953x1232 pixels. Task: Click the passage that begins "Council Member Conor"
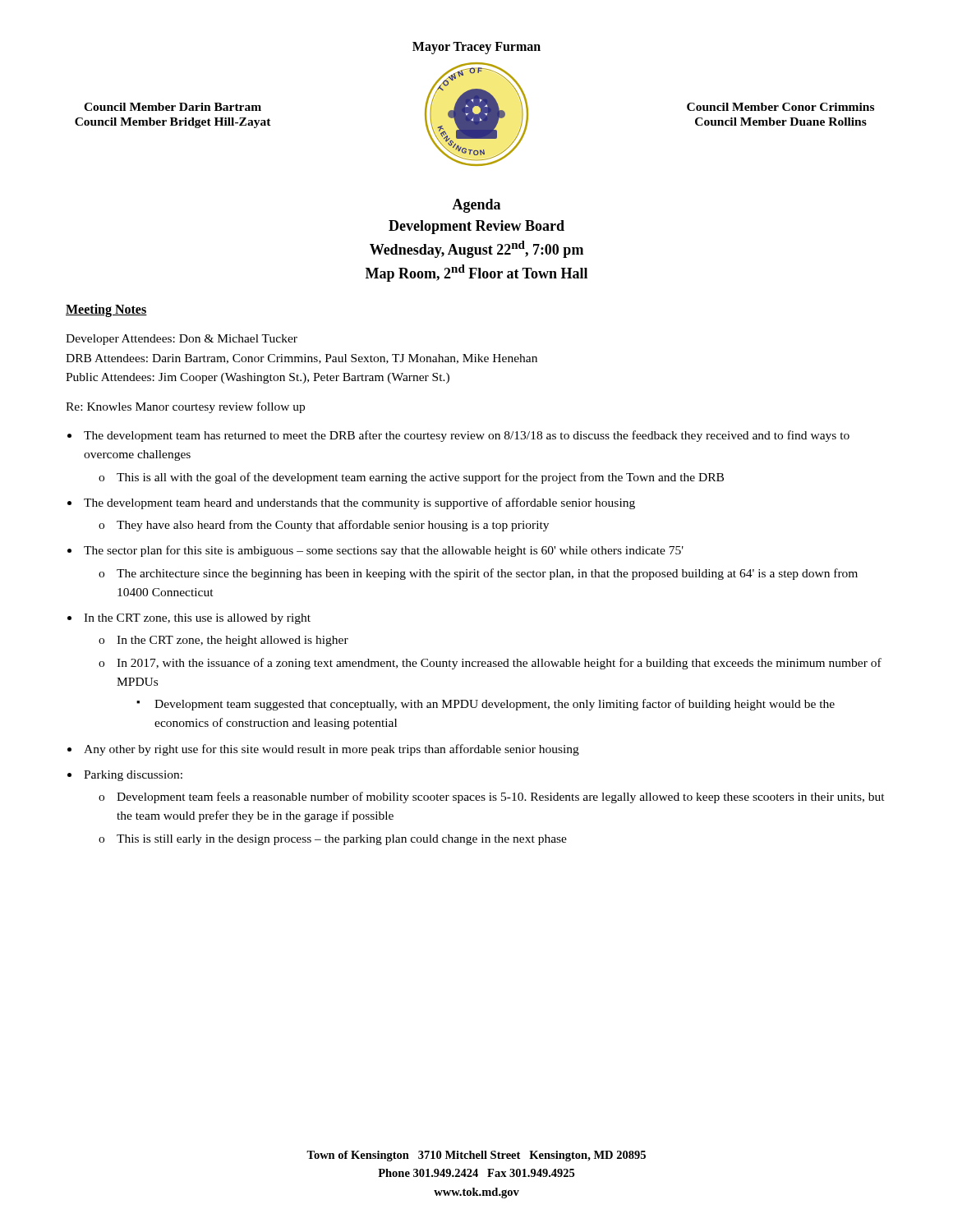pyautogui.click(x=780, y=114)
